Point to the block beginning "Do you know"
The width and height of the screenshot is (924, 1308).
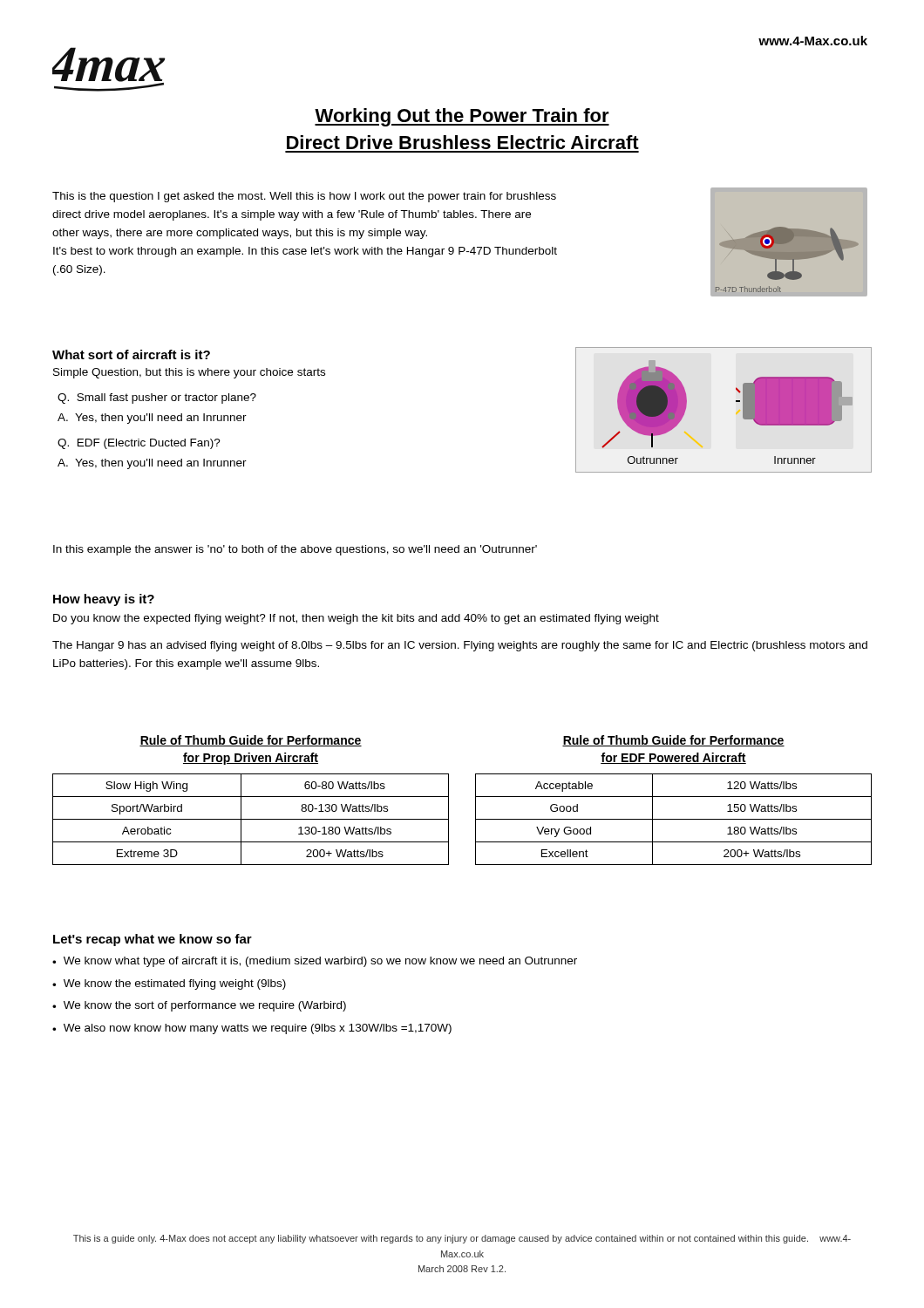tap(356, 618)
